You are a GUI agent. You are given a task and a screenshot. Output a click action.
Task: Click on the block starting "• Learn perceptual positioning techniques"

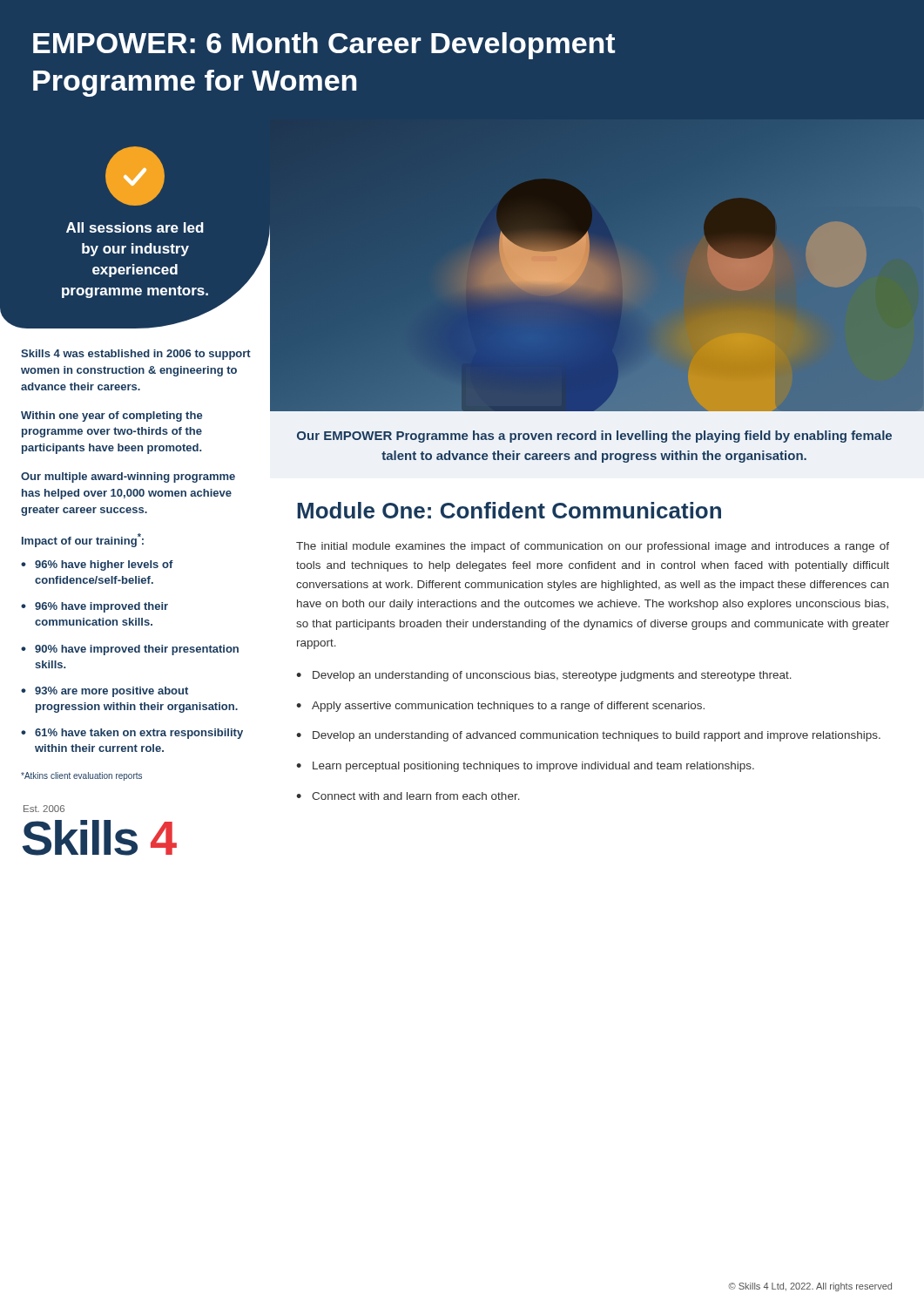pos(526,766)
